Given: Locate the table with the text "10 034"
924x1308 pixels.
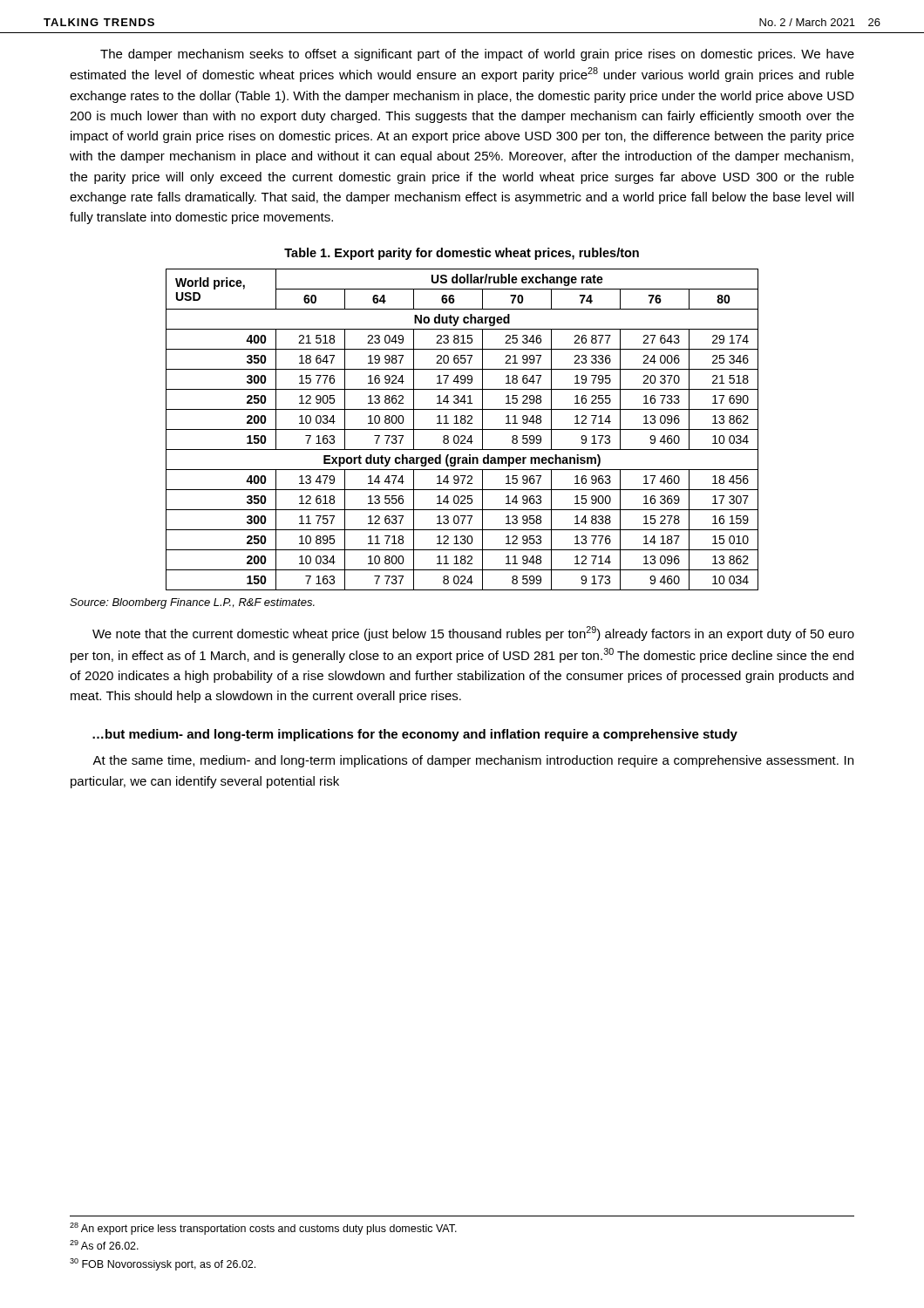Looking at the screenshot, I should pyautogui.click(x=462, y=430).
